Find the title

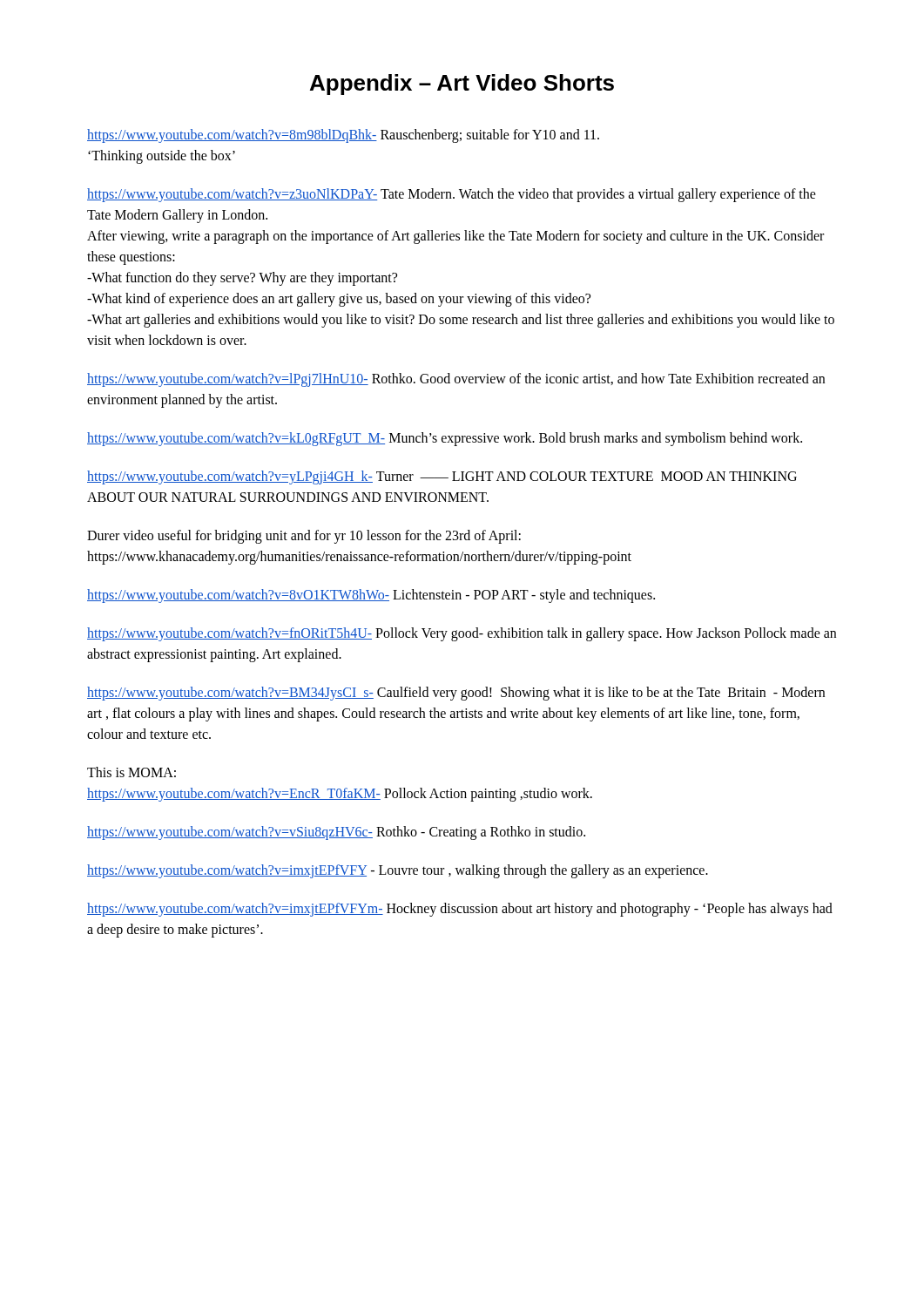pyautogui.click(x=462, y=83)
